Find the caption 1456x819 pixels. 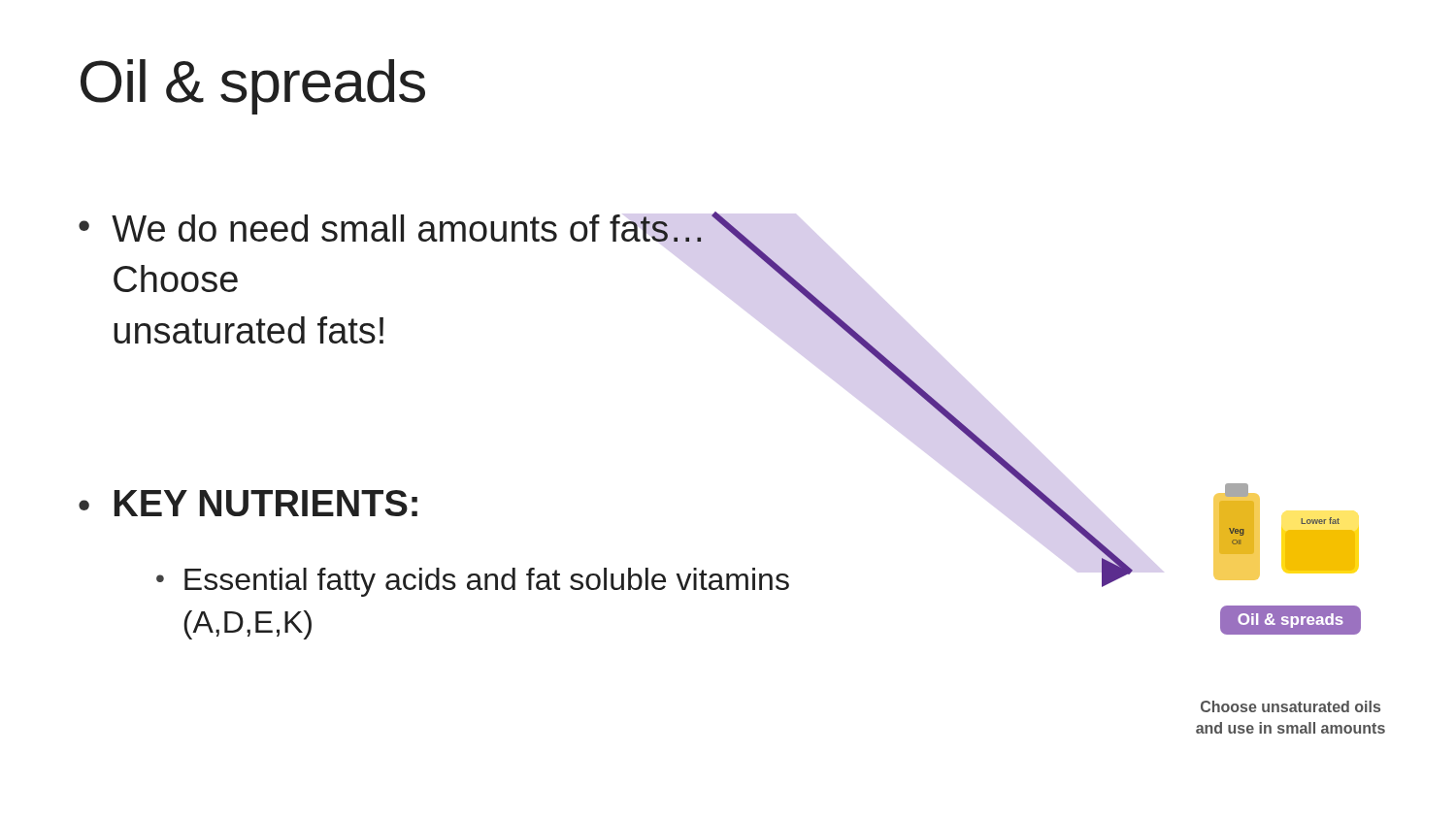tap(1290, 718)
